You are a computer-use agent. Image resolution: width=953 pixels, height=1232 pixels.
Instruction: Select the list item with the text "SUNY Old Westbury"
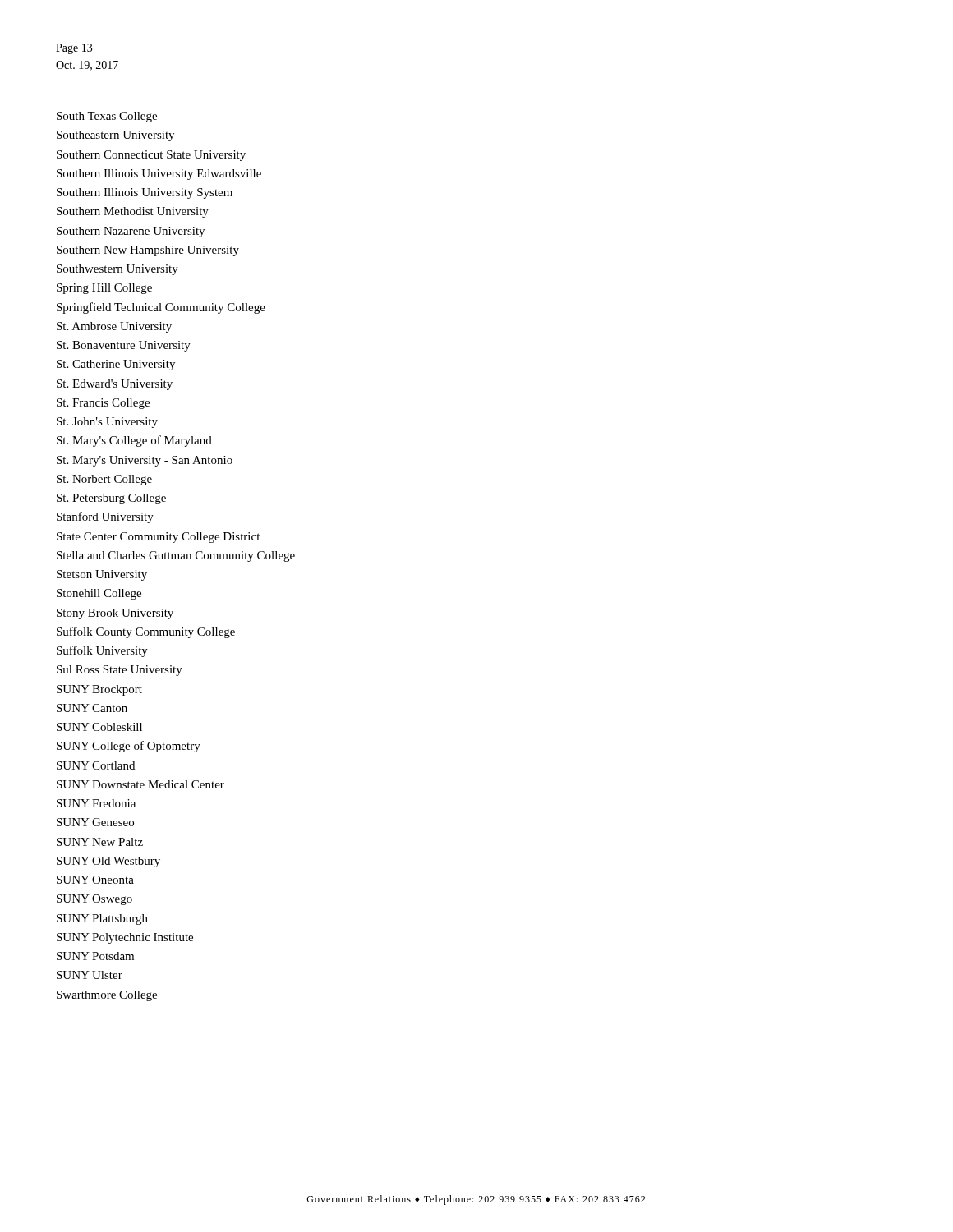click(x=108, y=861)
